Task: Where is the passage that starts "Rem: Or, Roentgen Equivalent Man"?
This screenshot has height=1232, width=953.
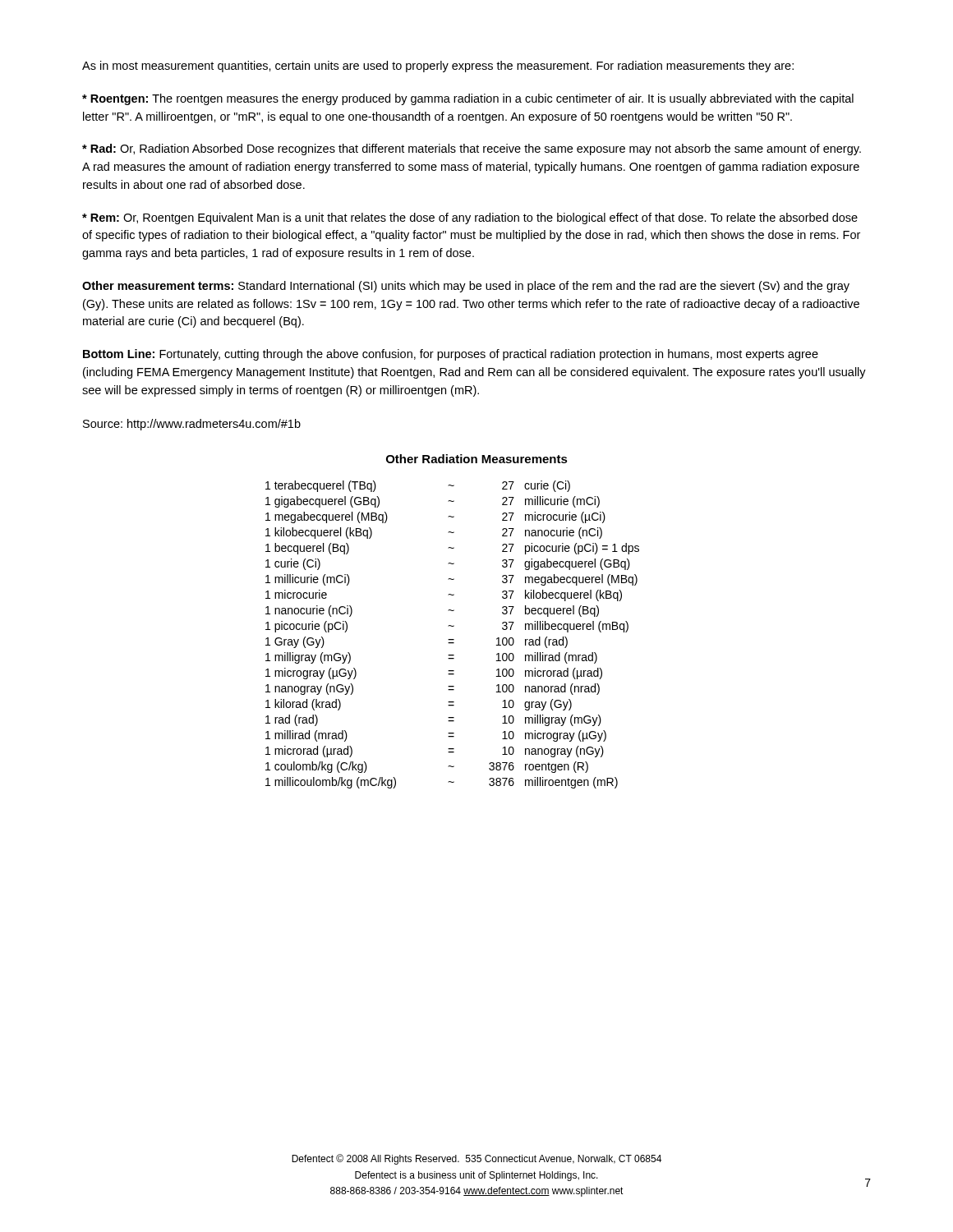Action: [471, 235]
